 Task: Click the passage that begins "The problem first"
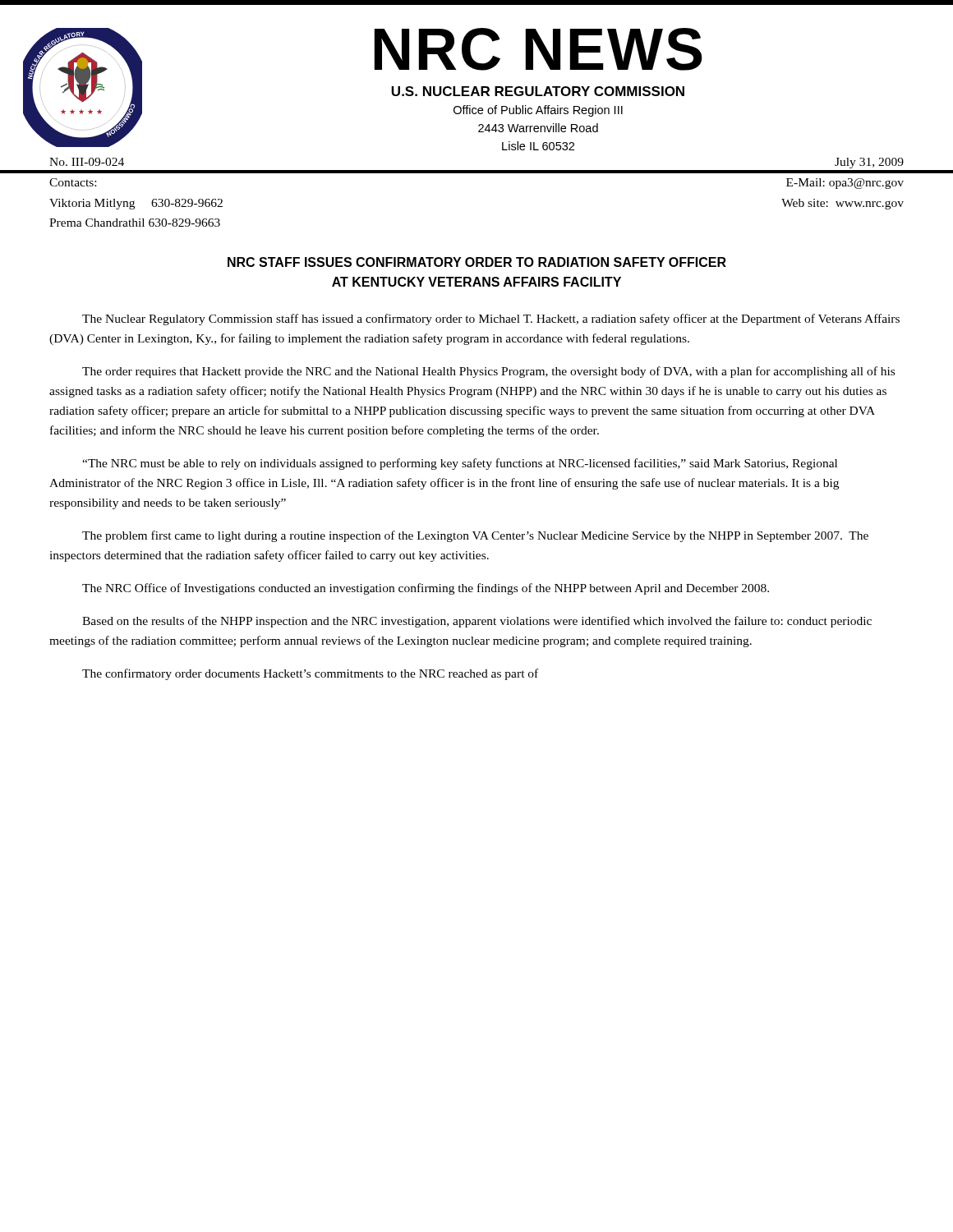pos(459,545)
